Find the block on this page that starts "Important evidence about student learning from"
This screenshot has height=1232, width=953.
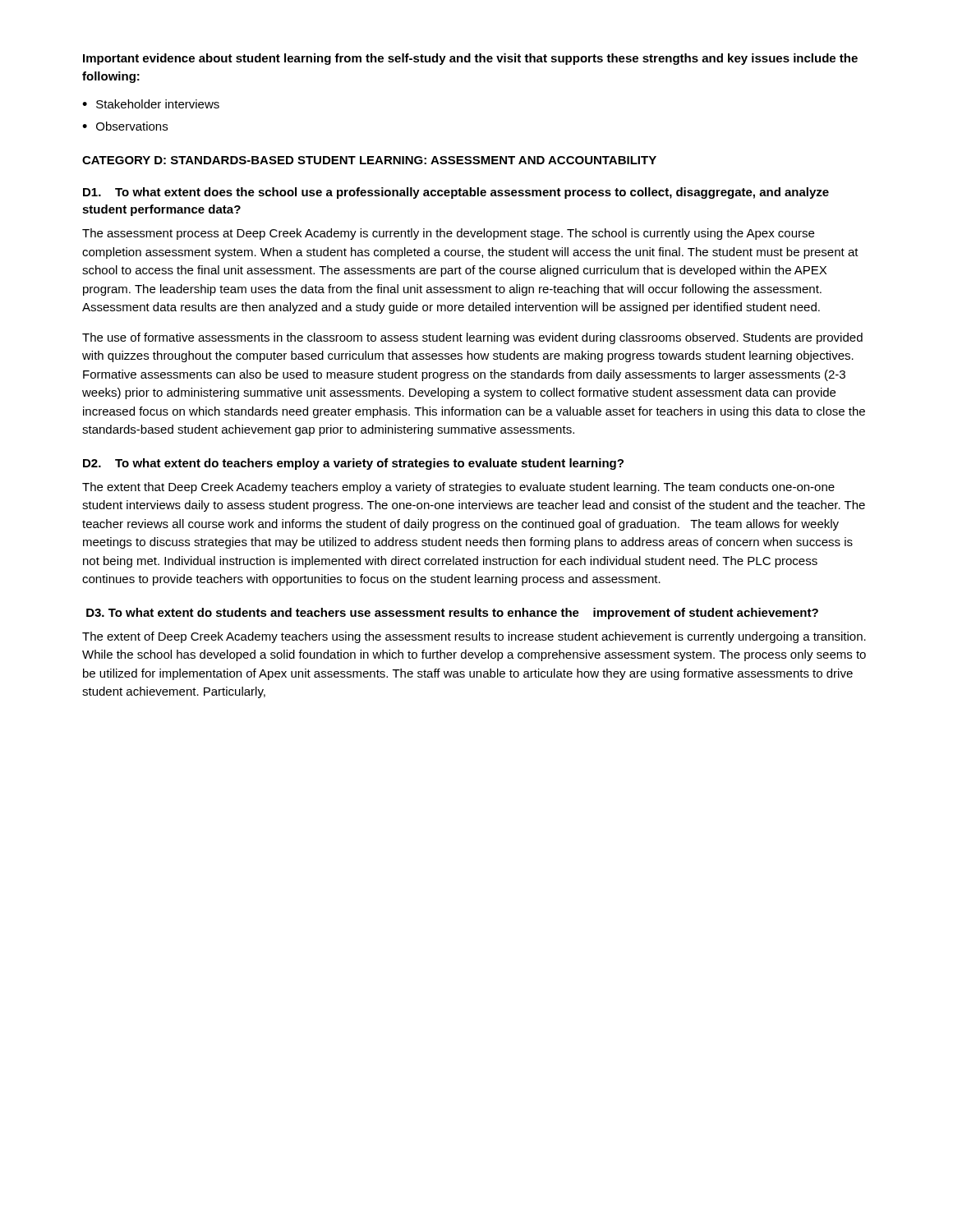470,67
